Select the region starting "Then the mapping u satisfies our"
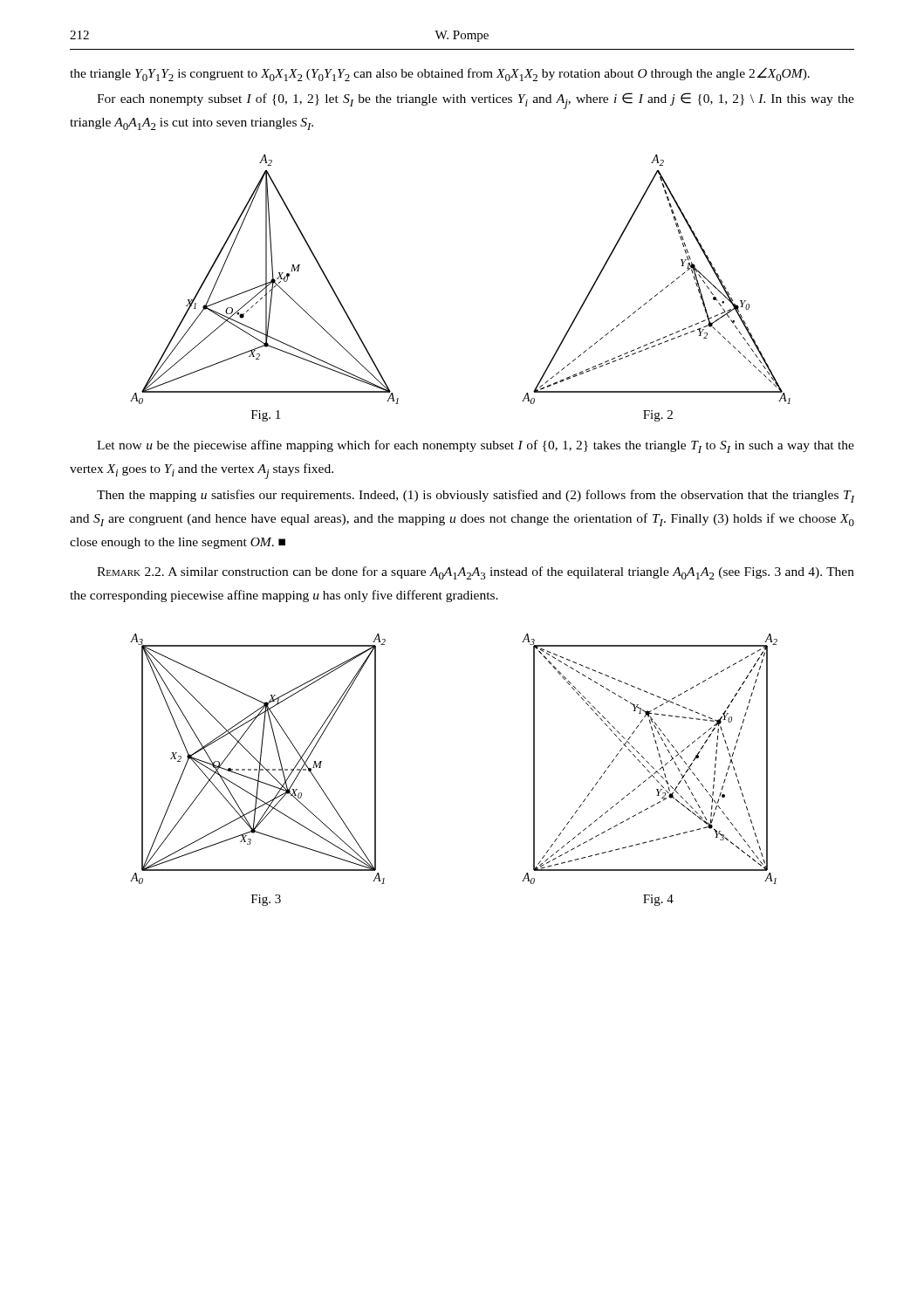 [x=462, y=518]
